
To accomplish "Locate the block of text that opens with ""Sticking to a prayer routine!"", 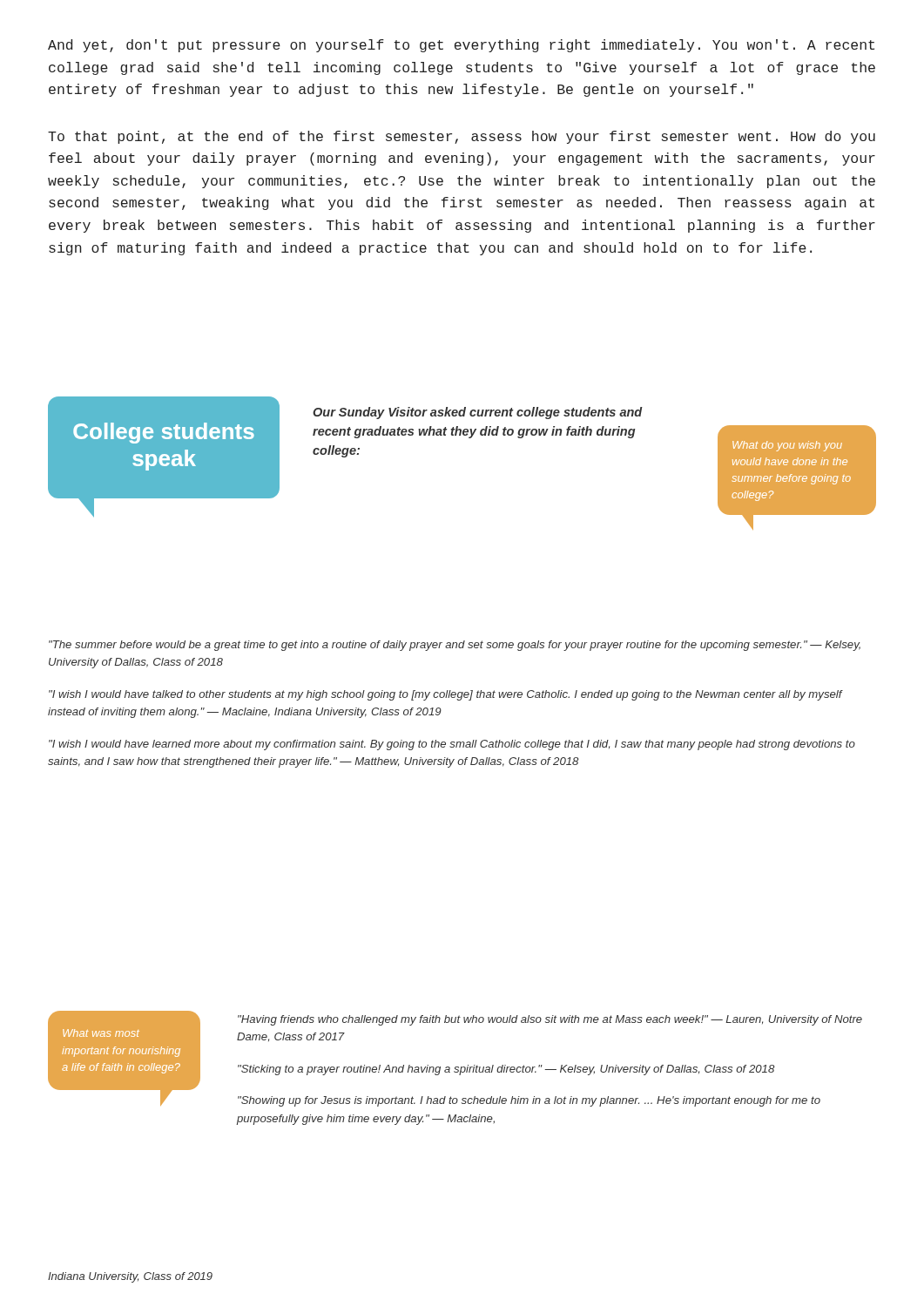I will (506, 1069).
